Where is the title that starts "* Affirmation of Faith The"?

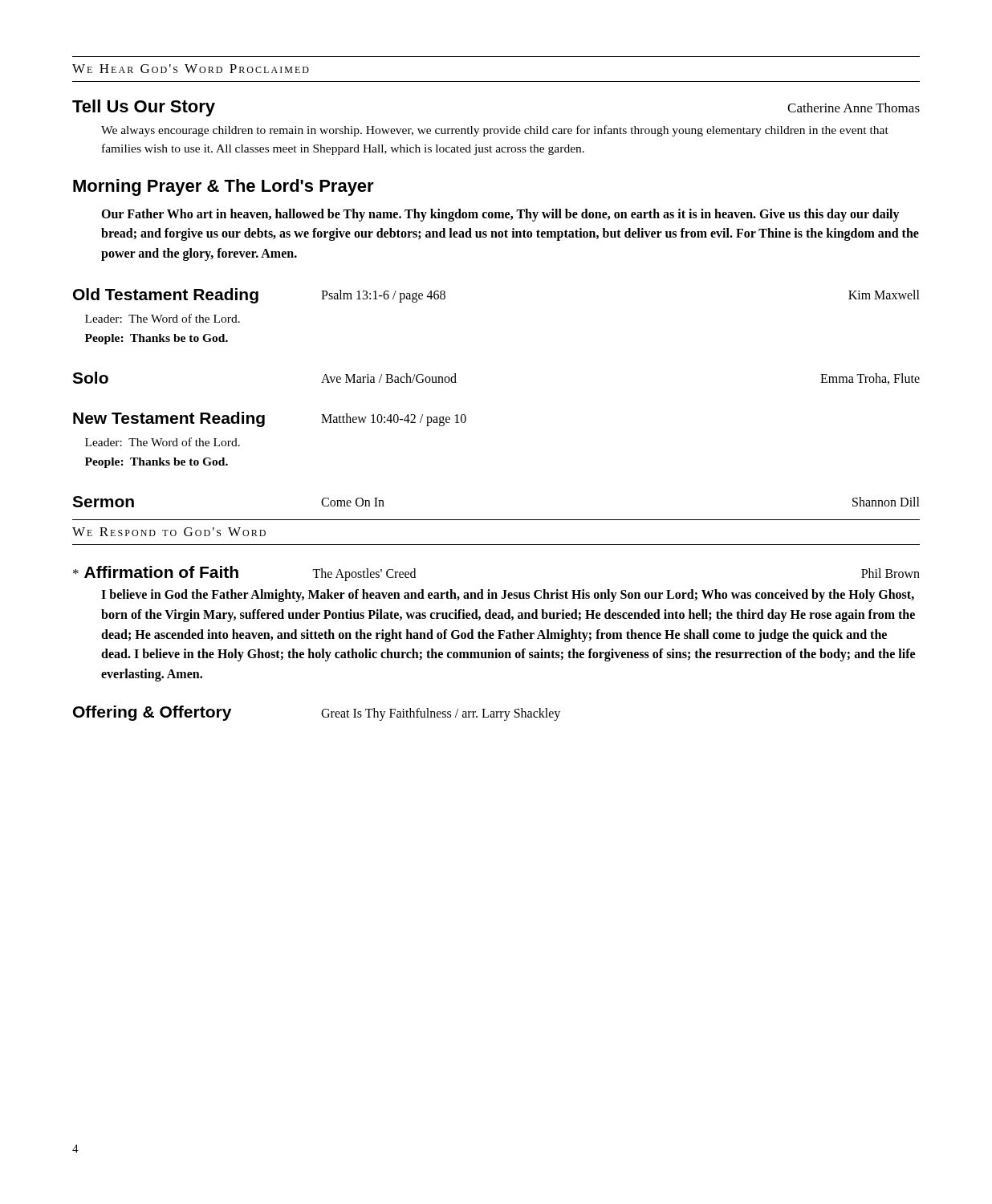[156, 574]
